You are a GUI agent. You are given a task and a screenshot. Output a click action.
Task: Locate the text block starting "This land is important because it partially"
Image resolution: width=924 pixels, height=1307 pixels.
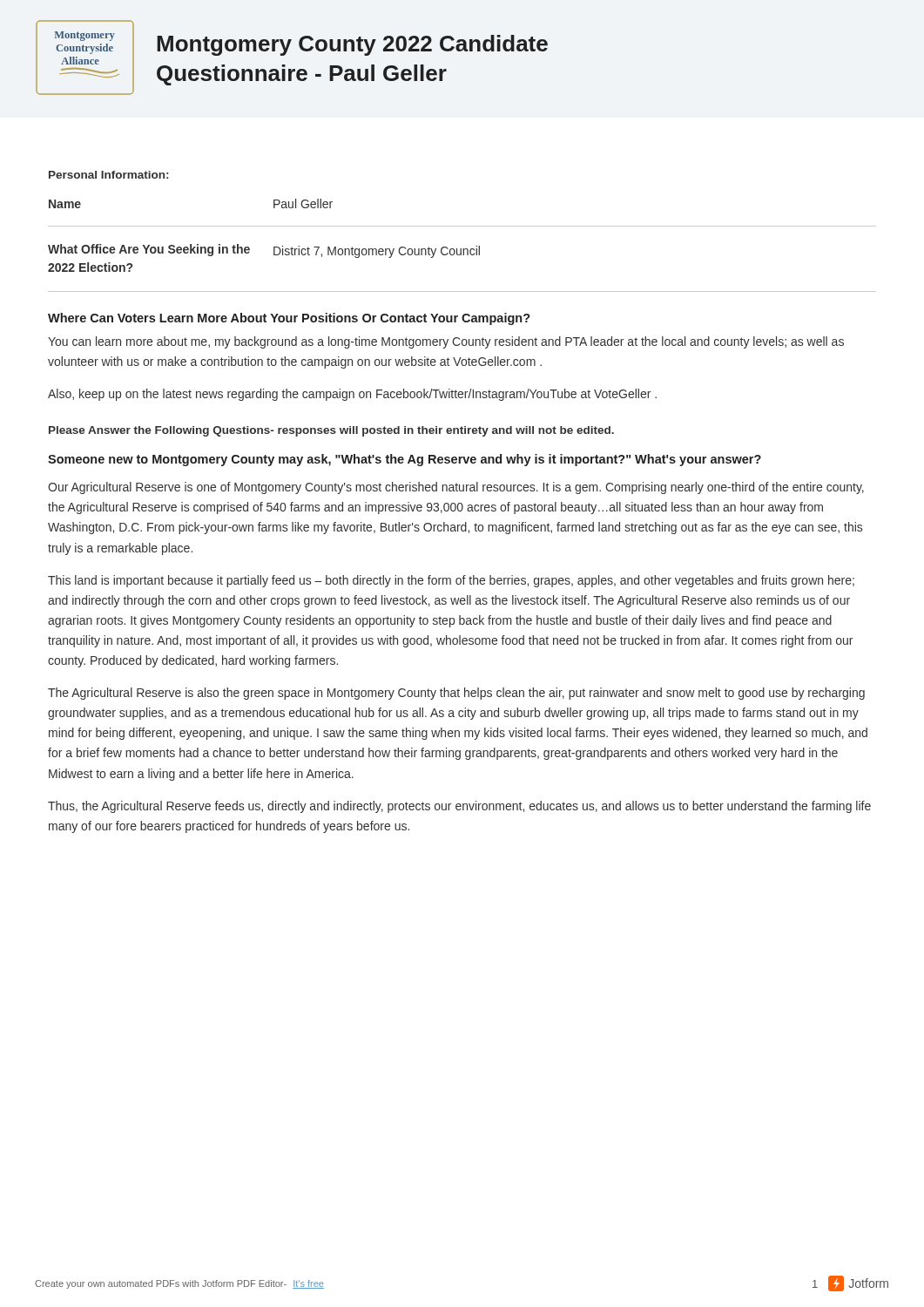tap(451, 620)
